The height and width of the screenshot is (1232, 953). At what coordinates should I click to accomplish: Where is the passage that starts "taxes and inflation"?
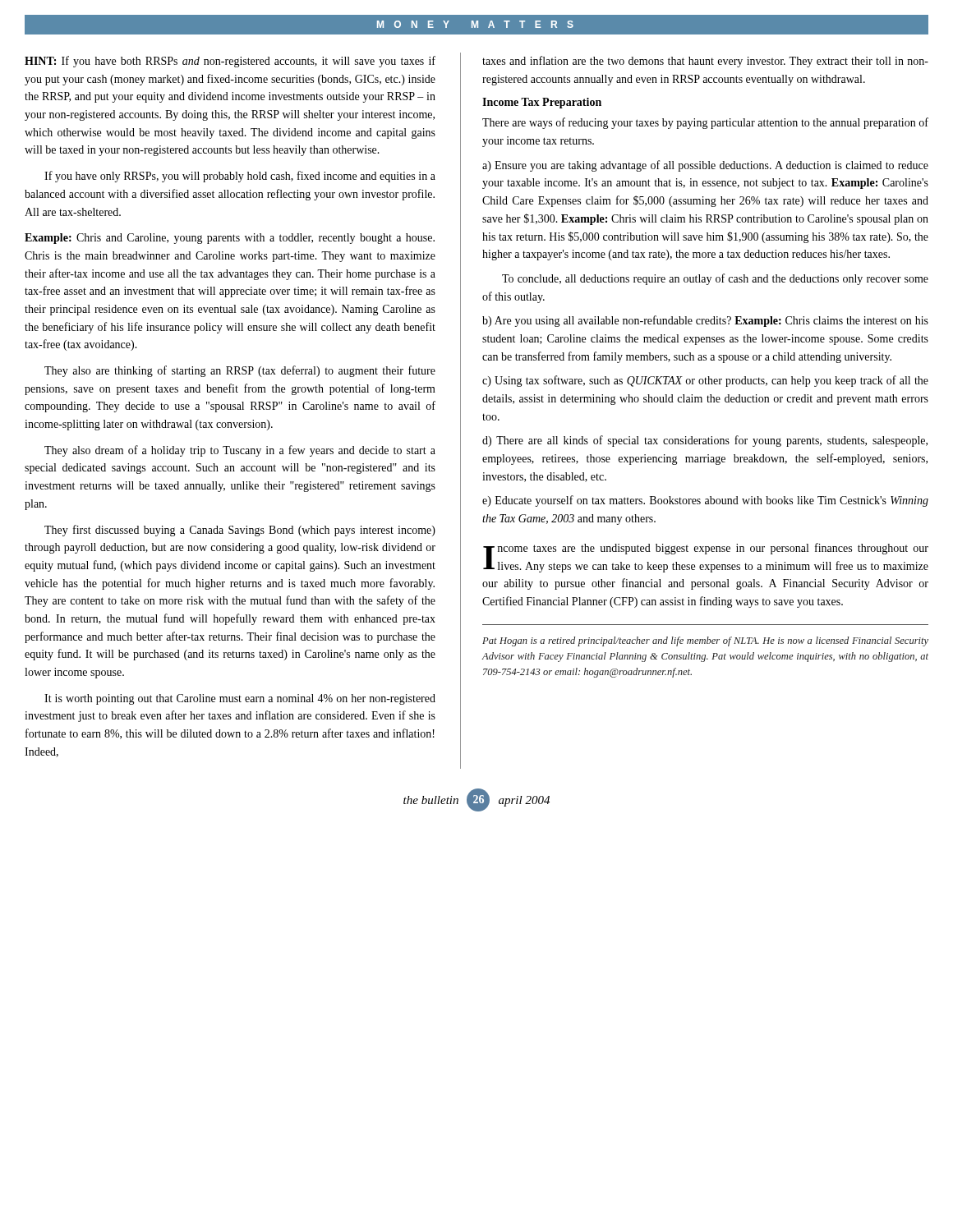705,70
